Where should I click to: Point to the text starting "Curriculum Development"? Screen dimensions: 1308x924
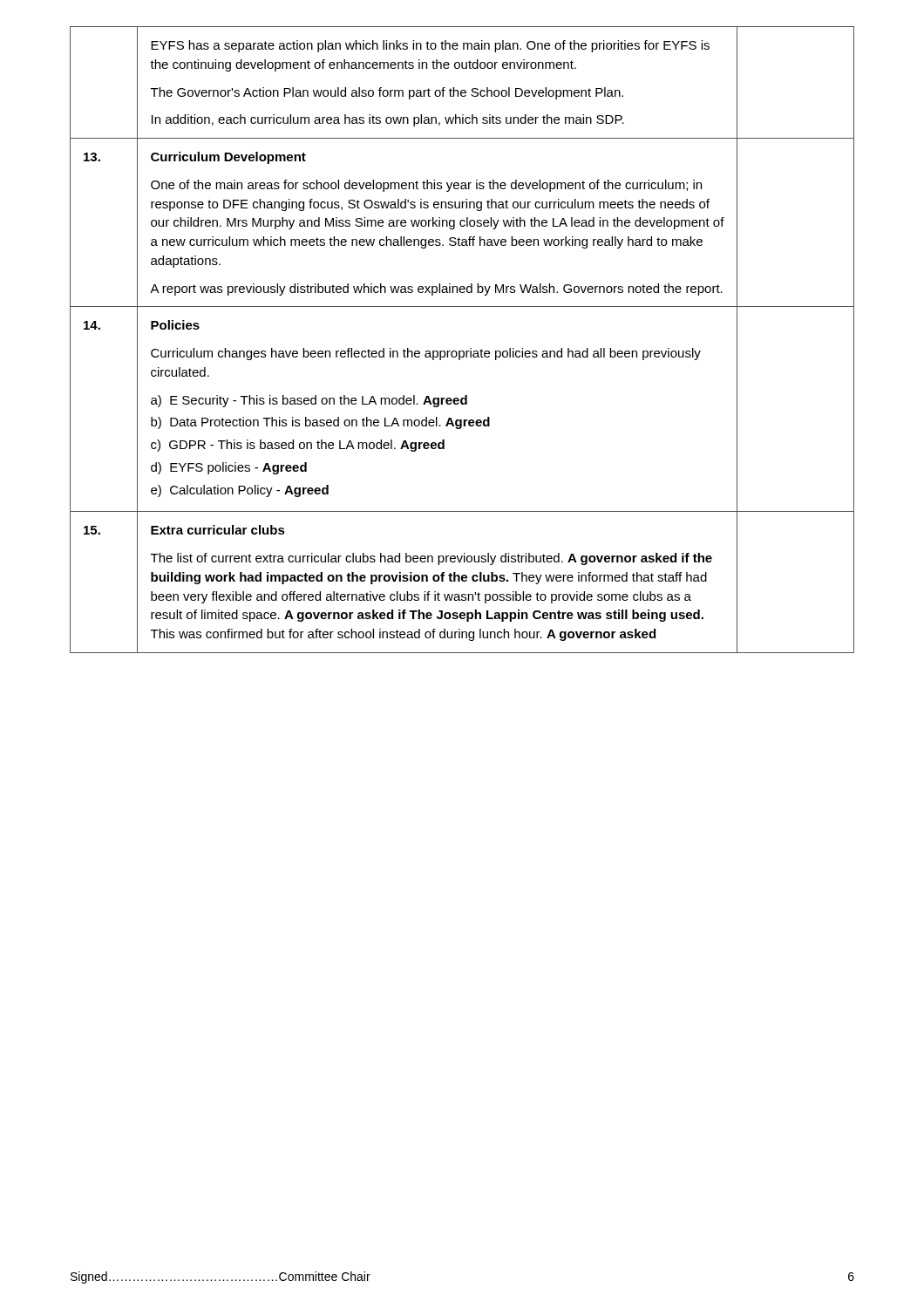point(228,157)
